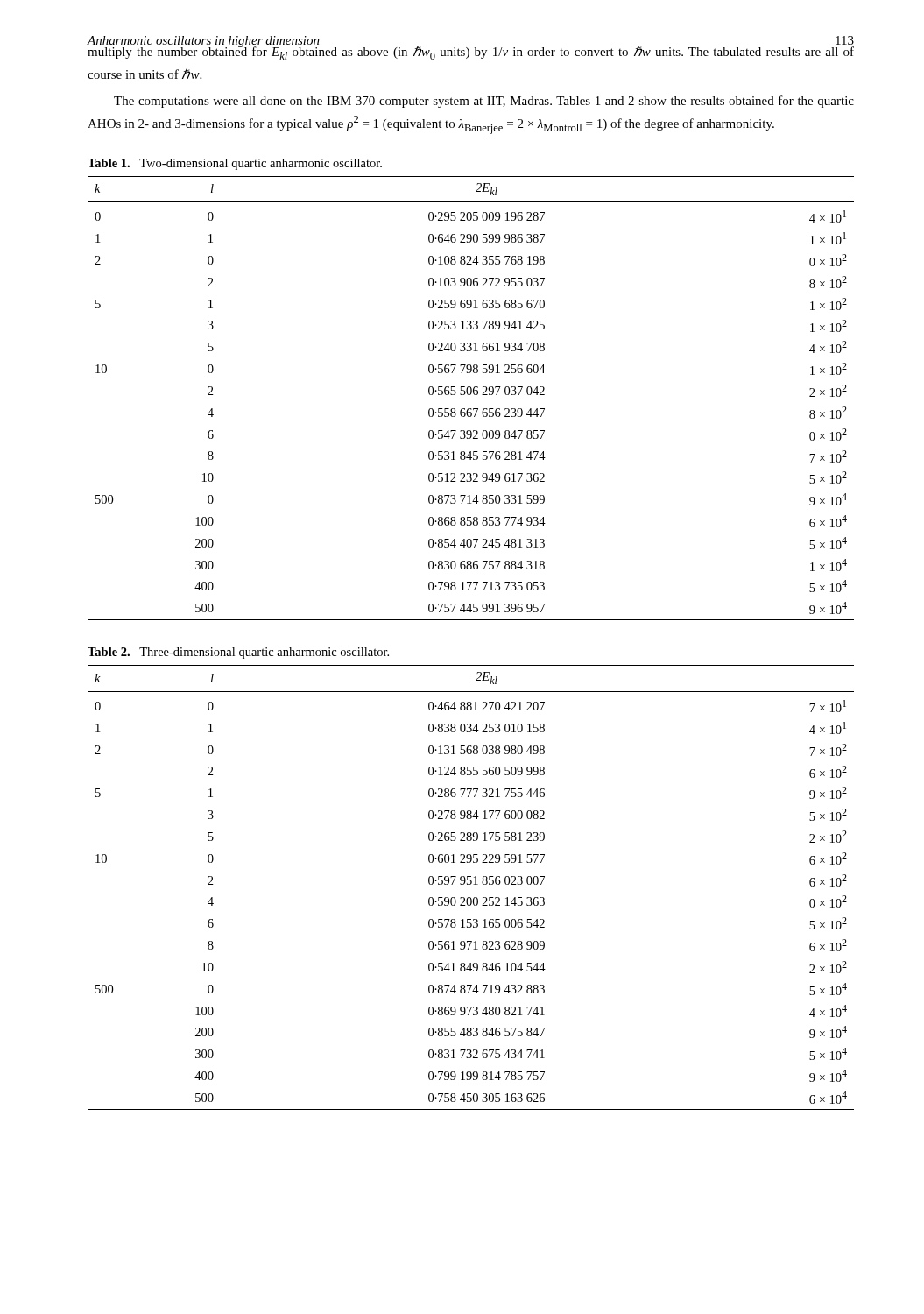
Task: Find the caption with the text "Table 2. Three-dimensional"
Action: click(x=239, y=652)
